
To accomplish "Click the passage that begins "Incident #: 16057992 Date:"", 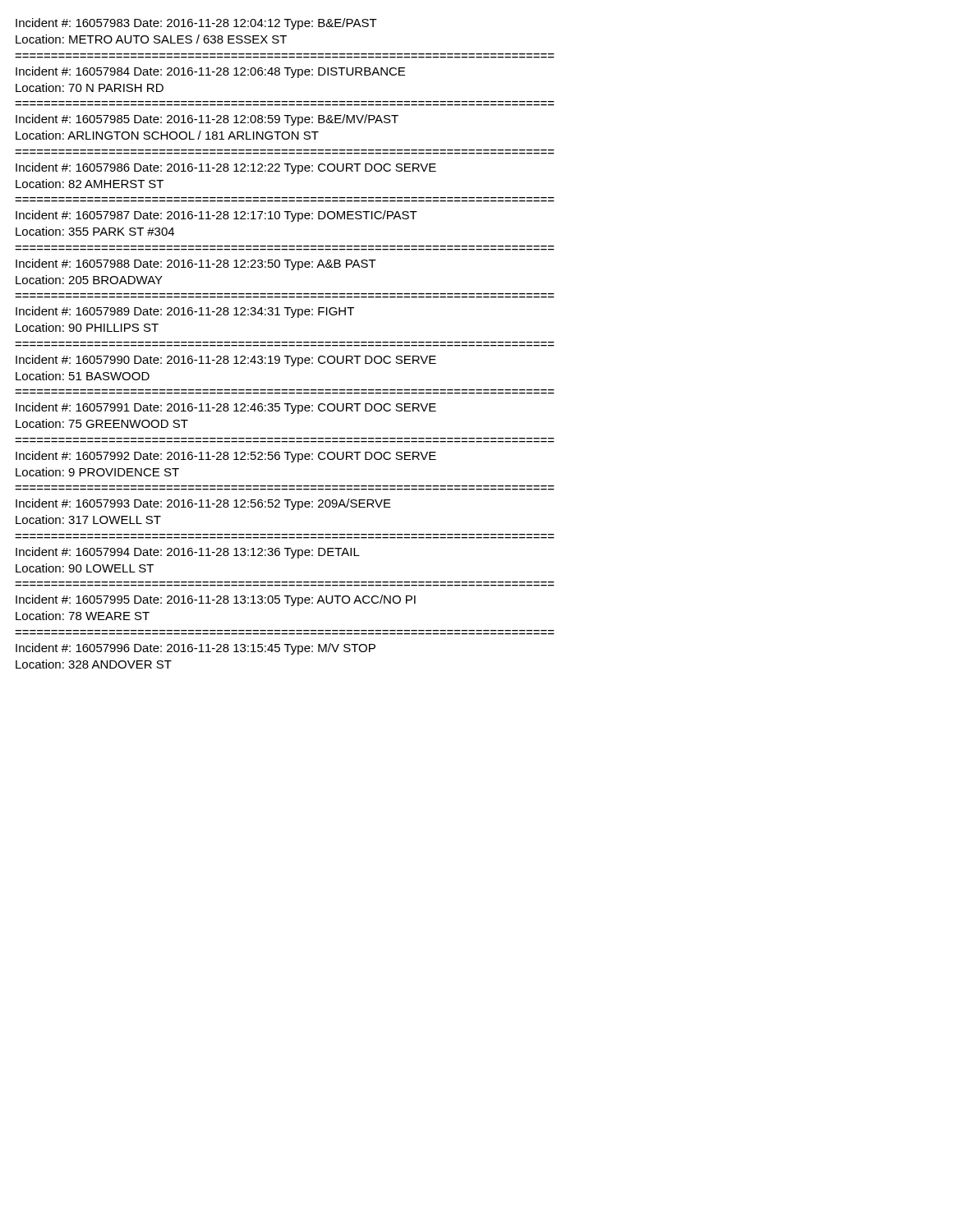I will point(226,457).
